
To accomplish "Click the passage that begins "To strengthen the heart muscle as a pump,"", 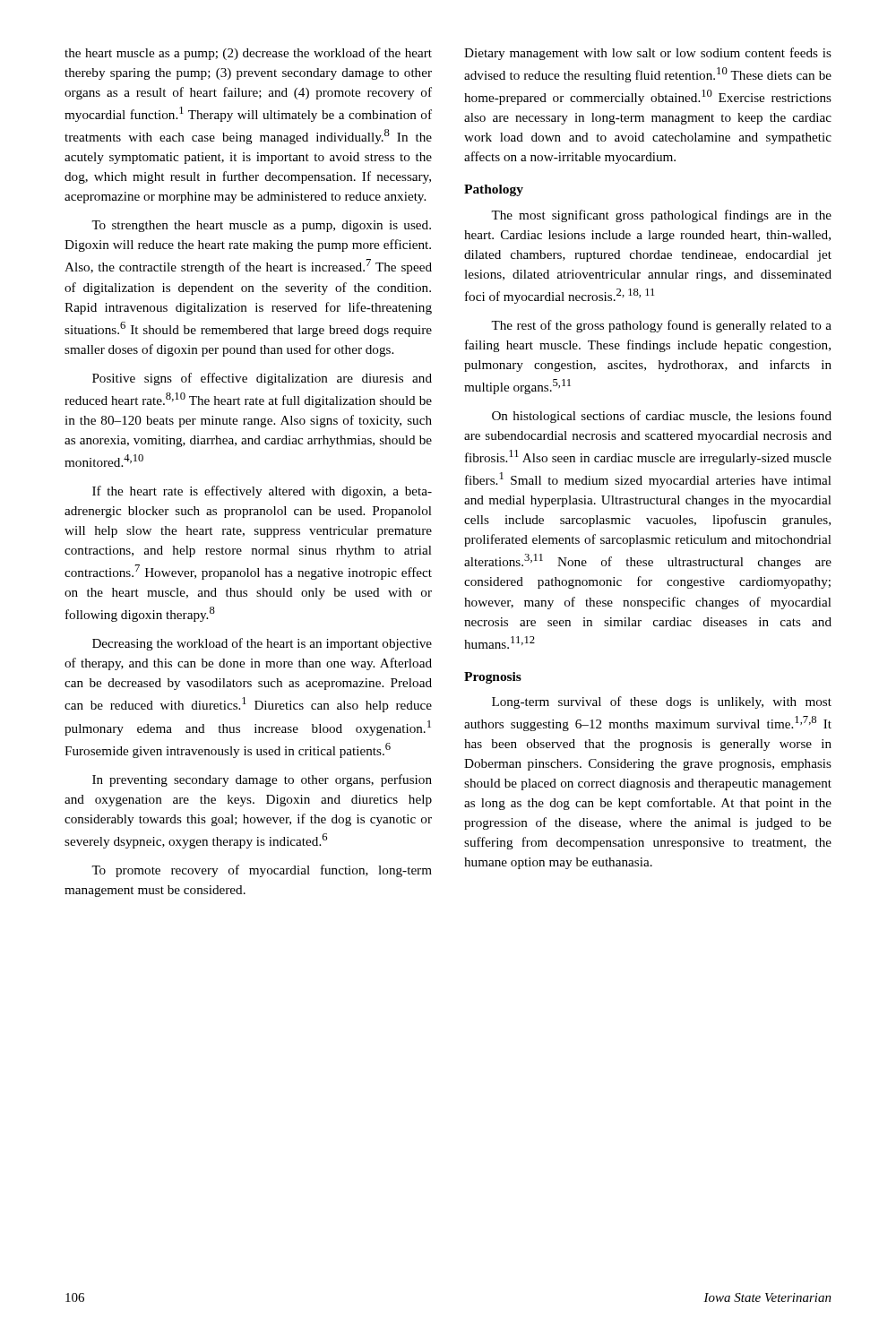I will (x=248, y=287).
